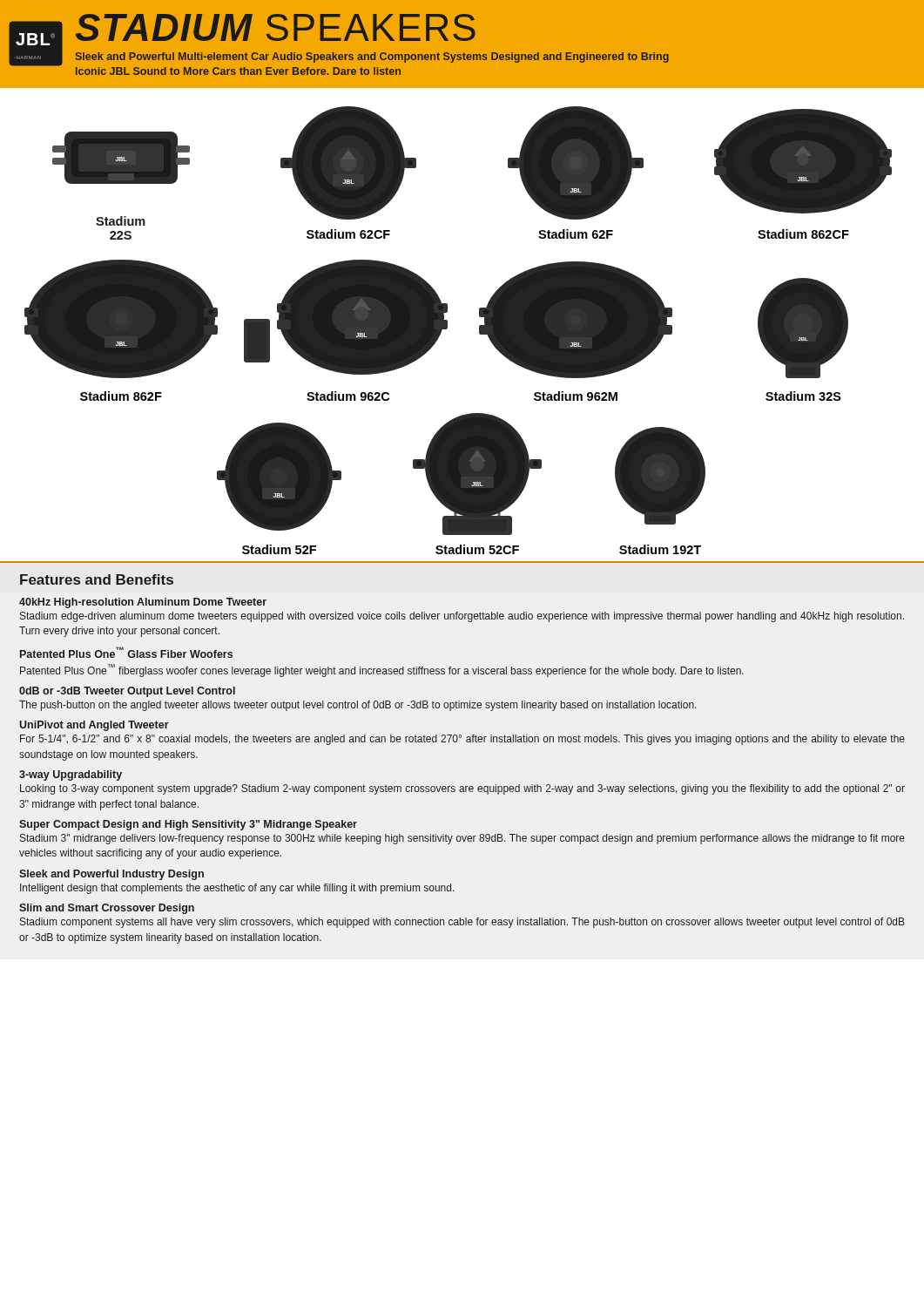Find the text starting "Super Compact Design"

(462, 840)
